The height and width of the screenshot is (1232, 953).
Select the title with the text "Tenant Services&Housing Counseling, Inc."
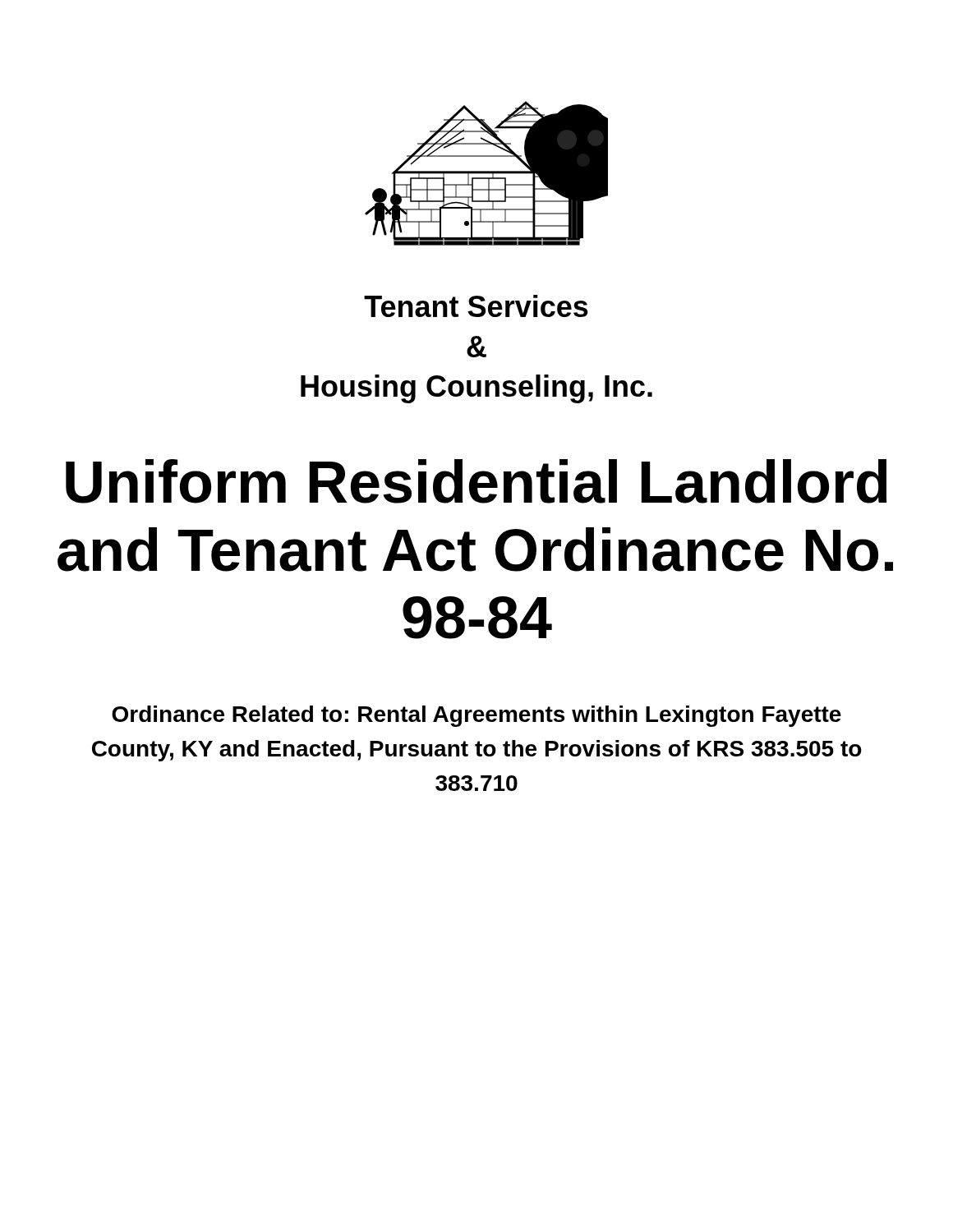[476, 347]
